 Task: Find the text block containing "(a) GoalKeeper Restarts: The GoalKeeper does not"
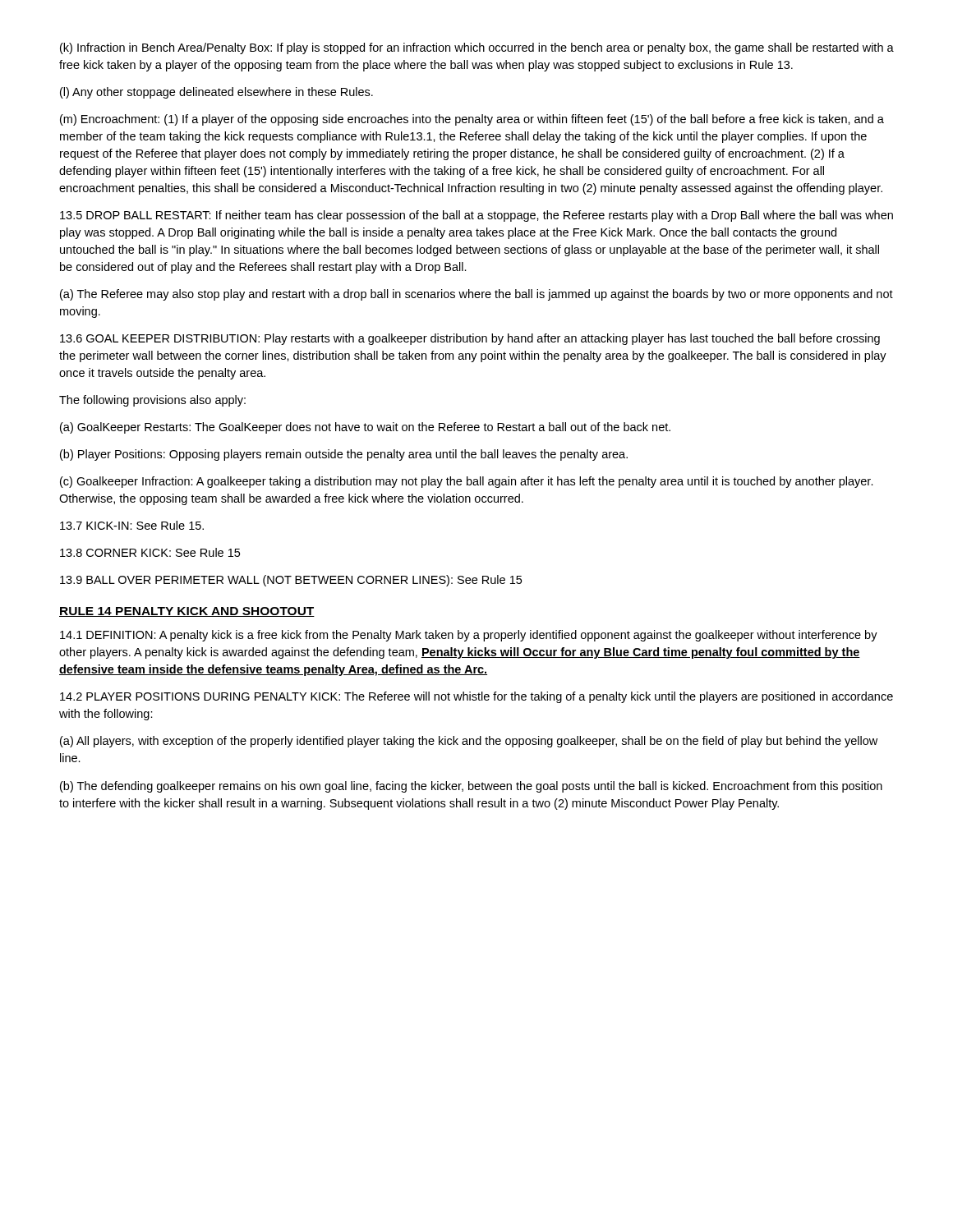365,427
